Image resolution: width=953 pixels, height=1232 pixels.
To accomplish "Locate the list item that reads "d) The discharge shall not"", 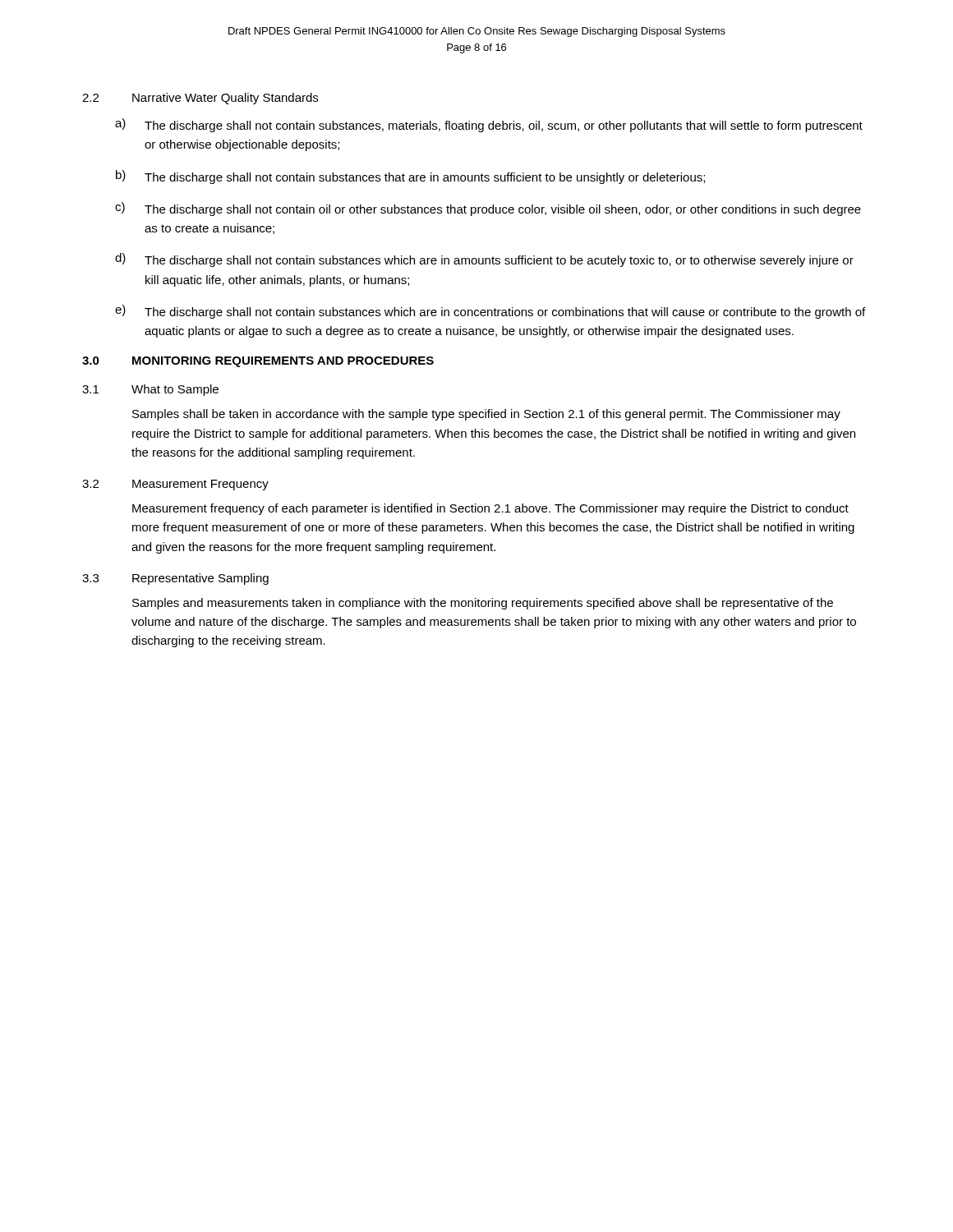I will pos(493,270).
